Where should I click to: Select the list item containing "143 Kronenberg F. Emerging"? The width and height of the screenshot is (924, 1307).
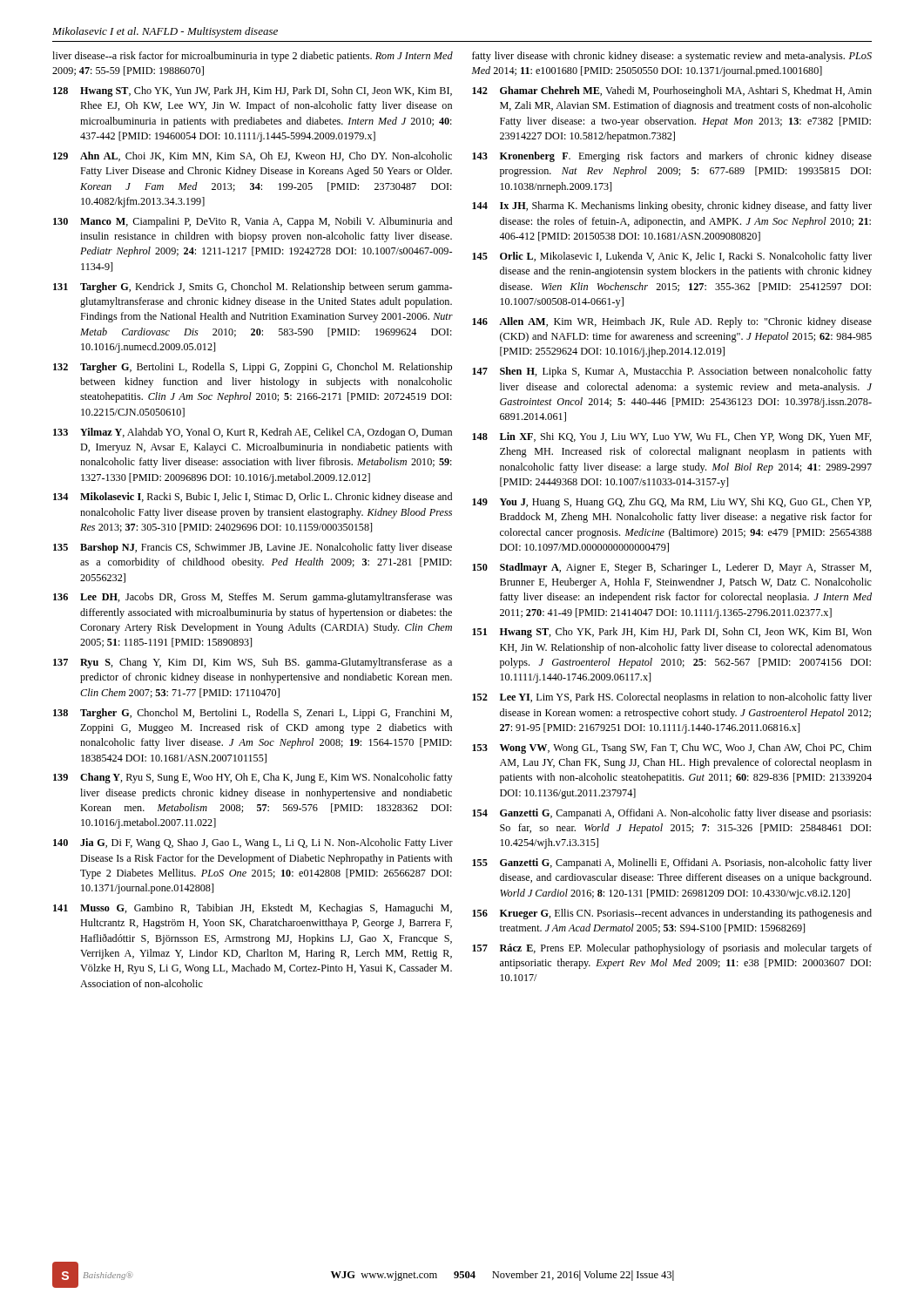672,172
